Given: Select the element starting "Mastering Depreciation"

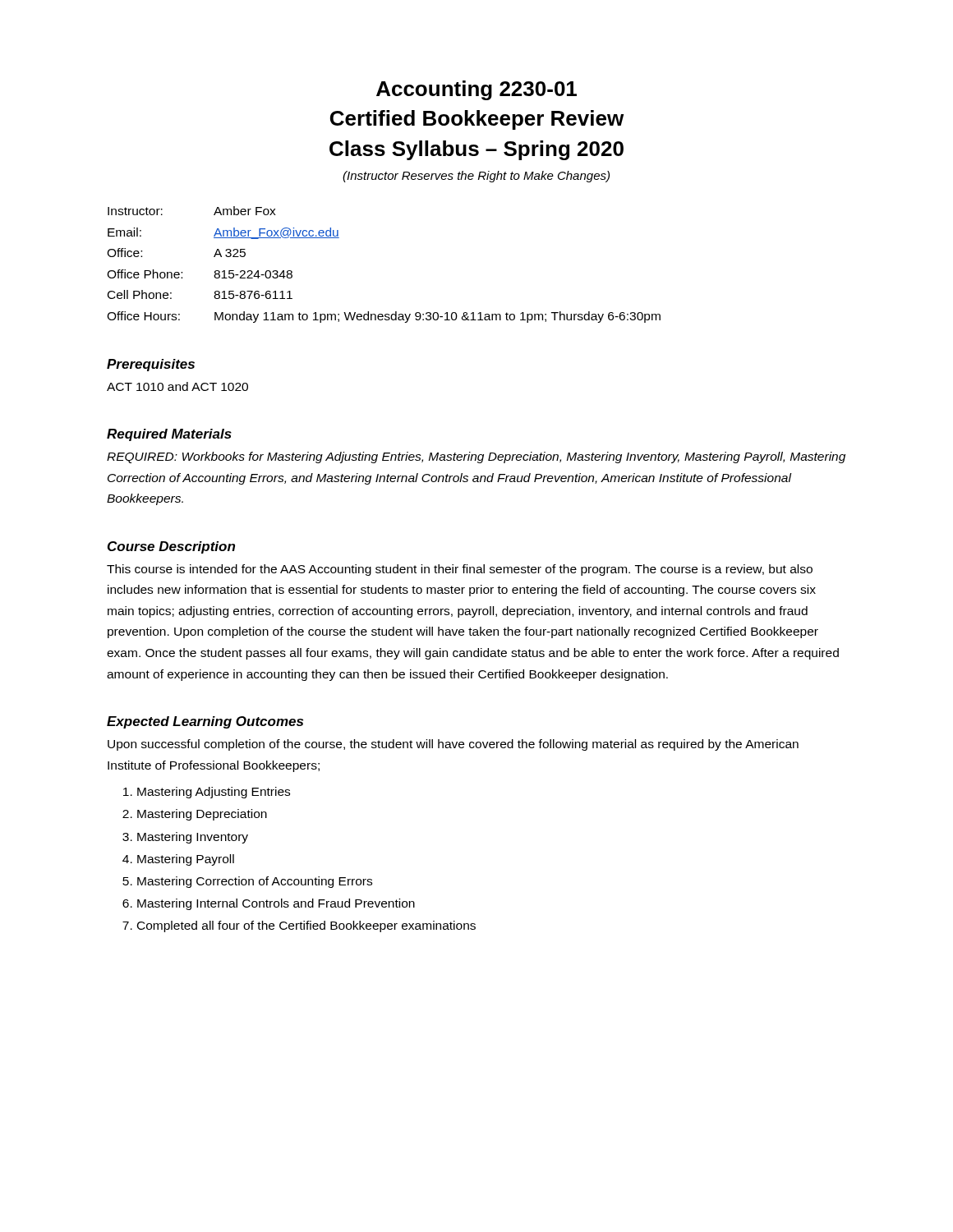Looking at the screenshot, I should [202, 814].
